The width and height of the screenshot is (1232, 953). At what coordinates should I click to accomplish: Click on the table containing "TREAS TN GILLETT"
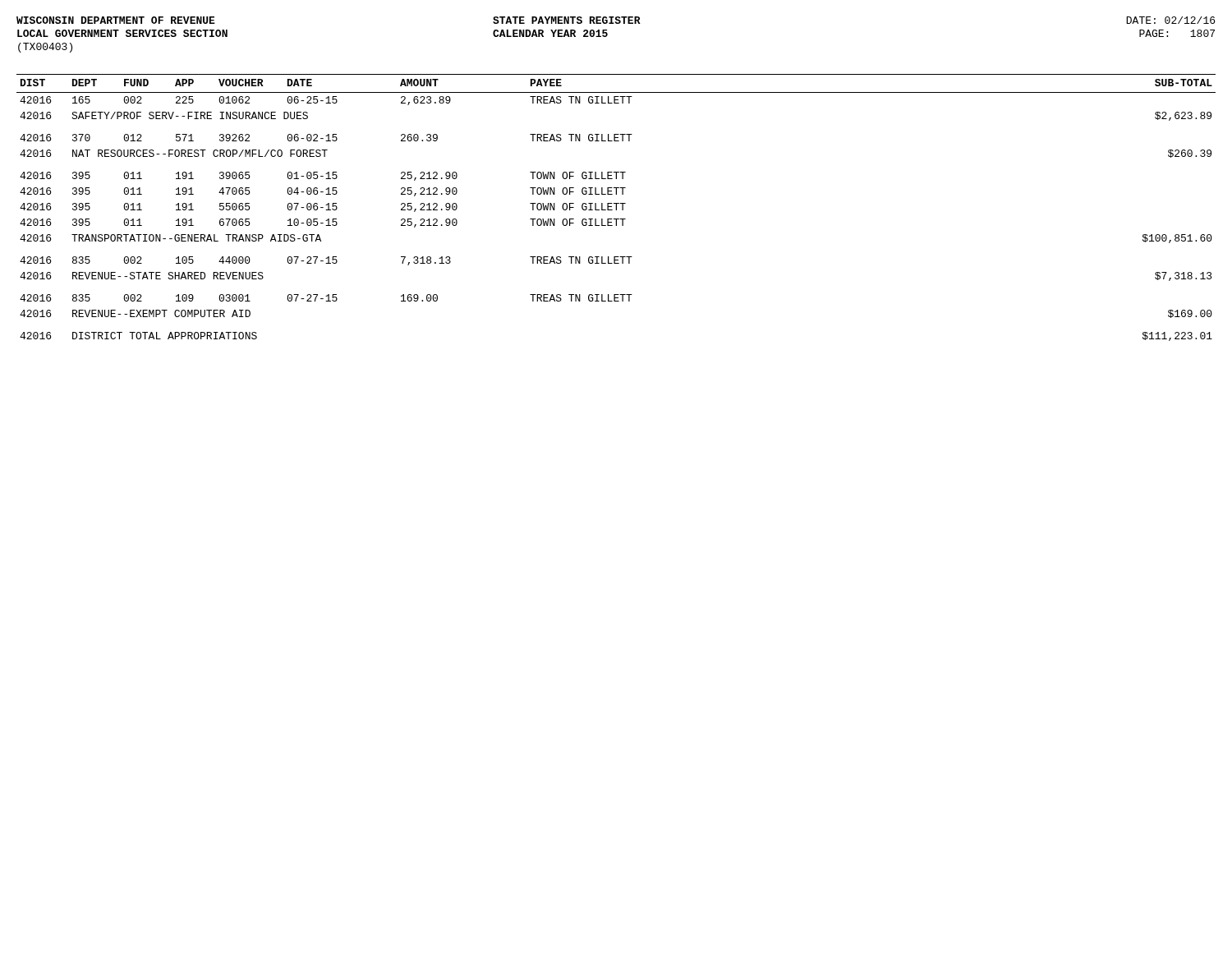[616, 209]
